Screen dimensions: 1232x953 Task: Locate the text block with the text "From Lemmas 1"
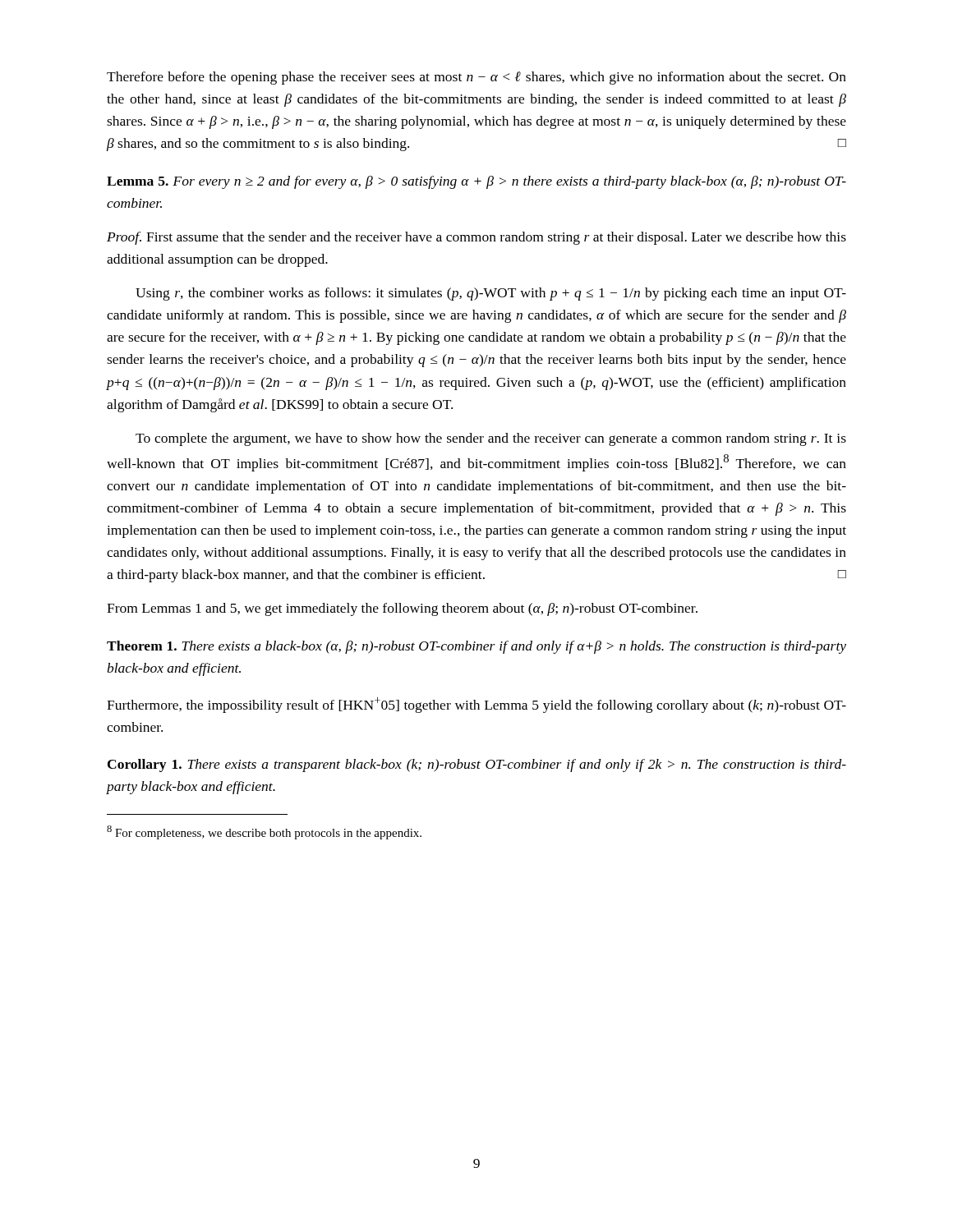click(476, 609)
